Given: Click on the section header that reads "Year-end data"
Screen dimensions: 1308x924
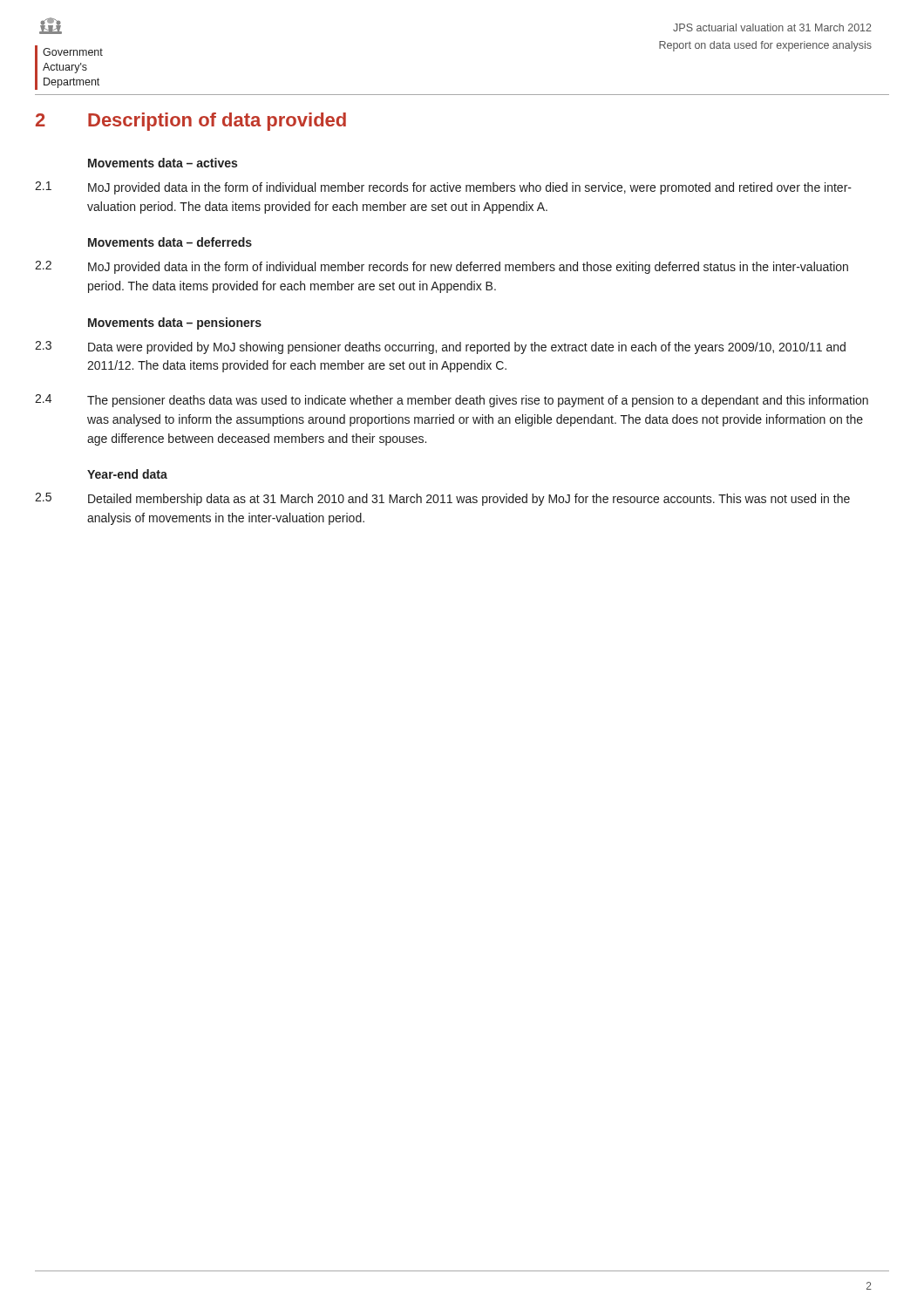Looking at the screenshot, I should coord(127,475).
